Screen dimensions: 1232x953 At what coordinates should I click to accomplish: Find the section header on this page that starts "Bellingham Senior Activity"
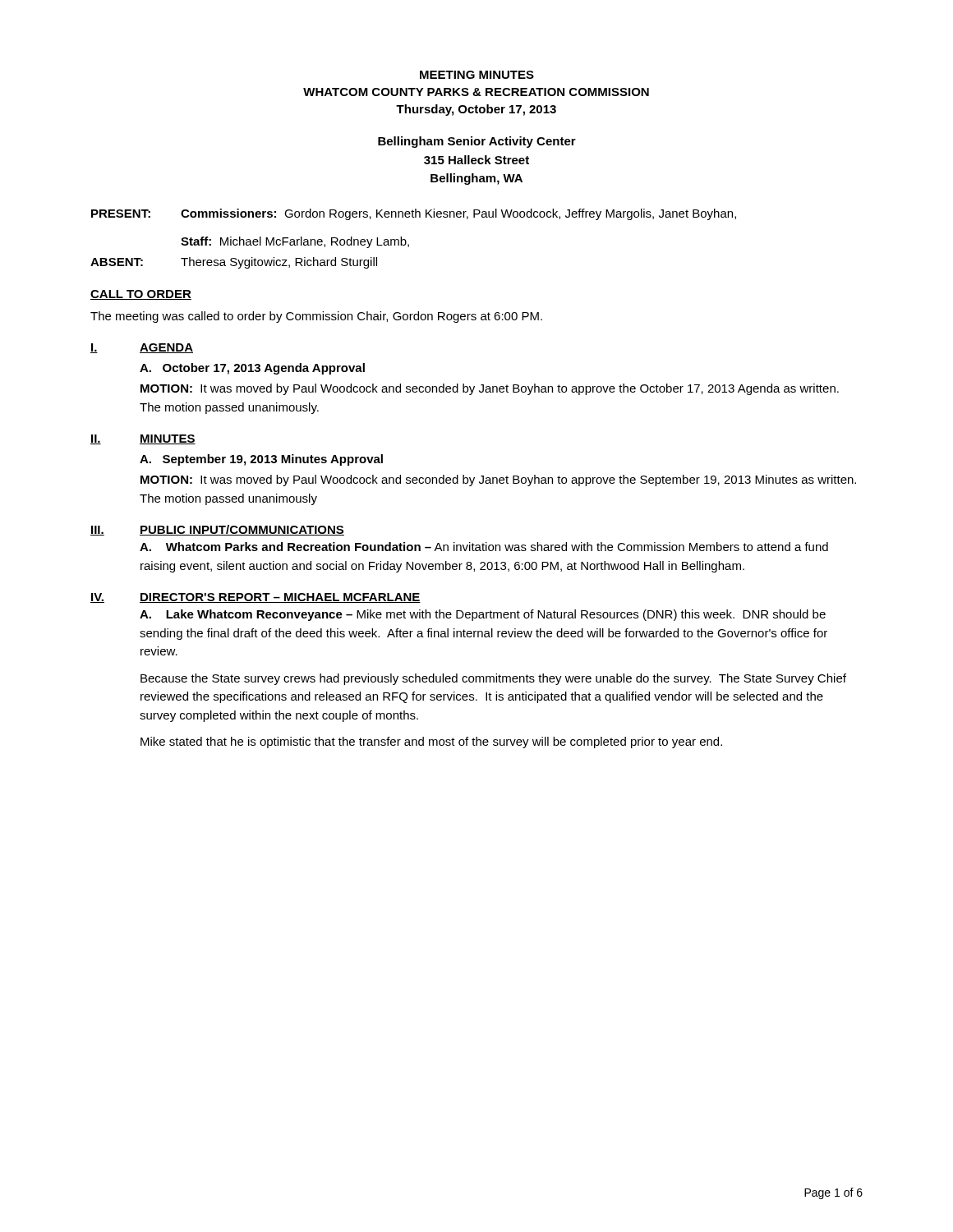[476, 160]
